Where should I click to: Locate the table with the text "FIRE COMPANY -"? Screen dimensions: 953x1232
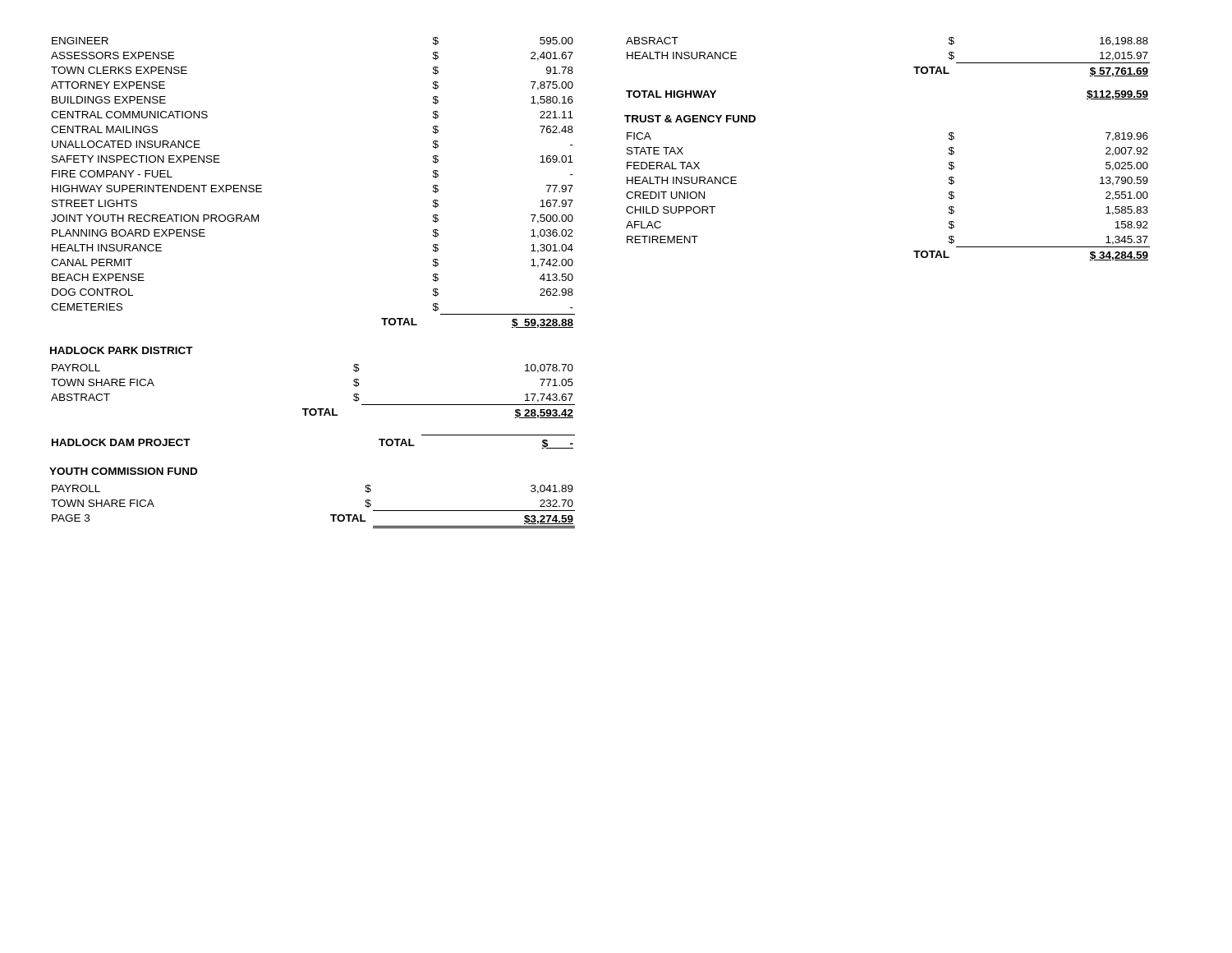tap(312, 181)
